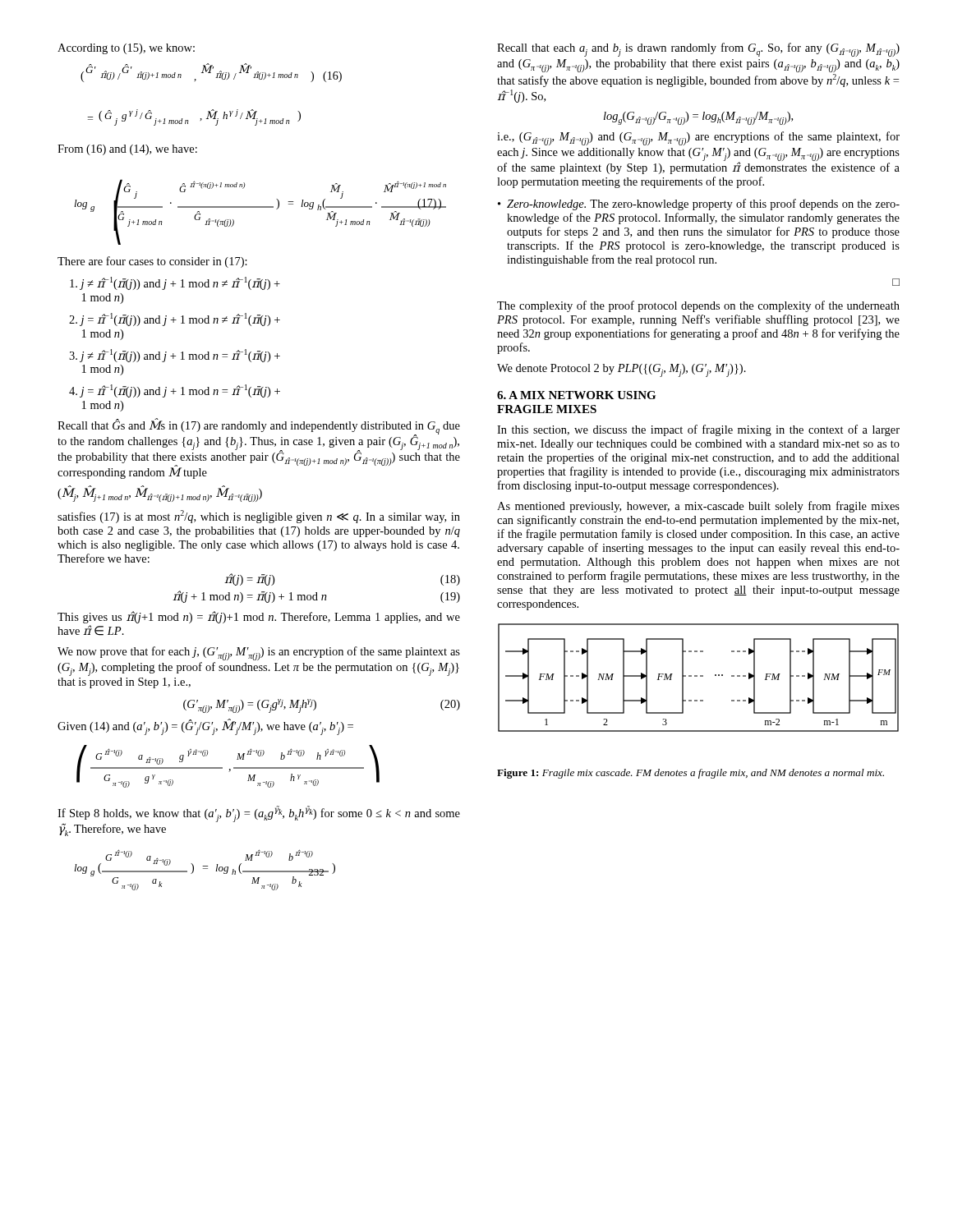
Task: Click on the block starting "This gives us π̂(j+1"
Action: click(259, 650)
